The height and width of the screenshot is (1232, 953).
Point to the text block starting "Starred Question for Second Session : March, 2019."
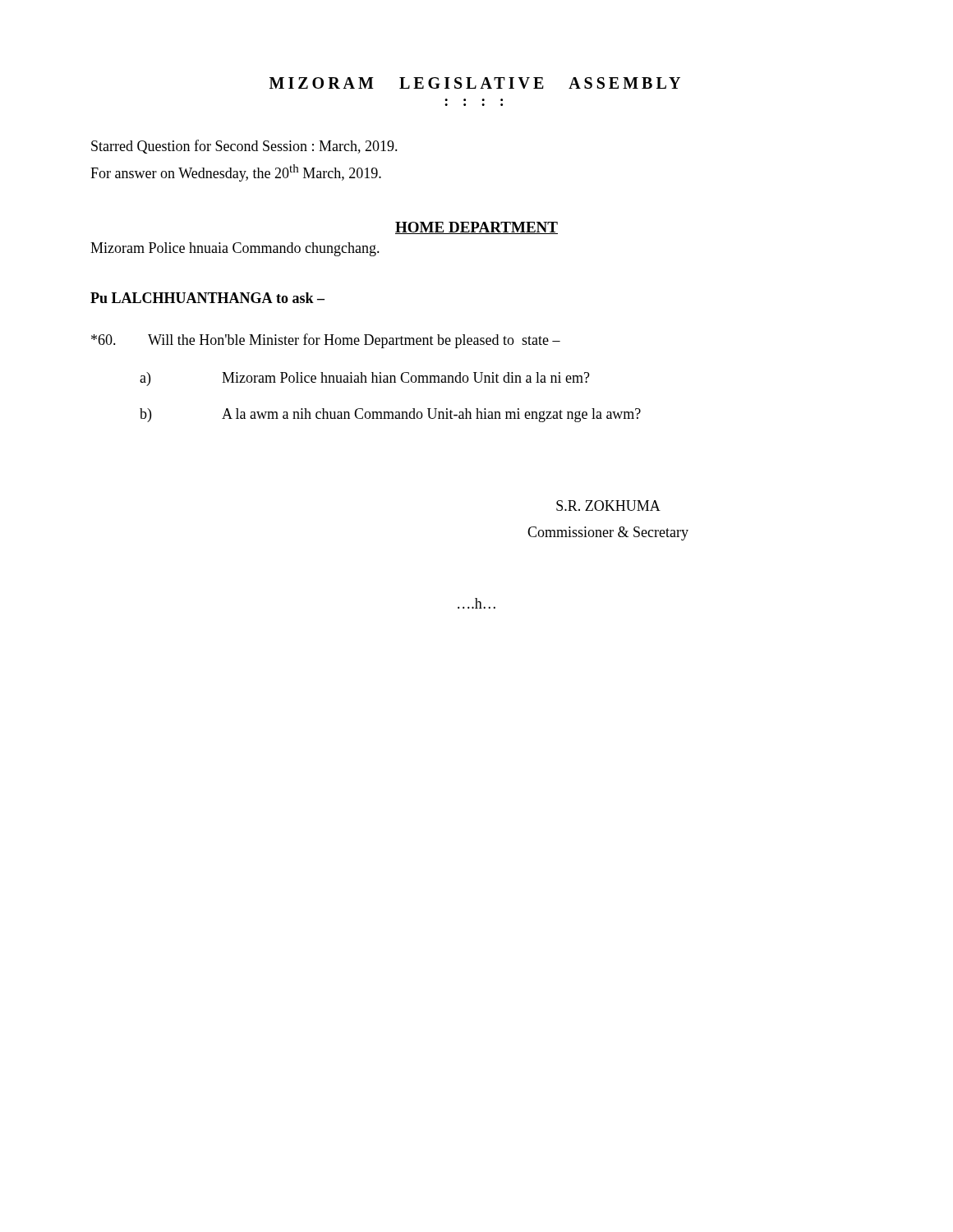pos(244,160)
